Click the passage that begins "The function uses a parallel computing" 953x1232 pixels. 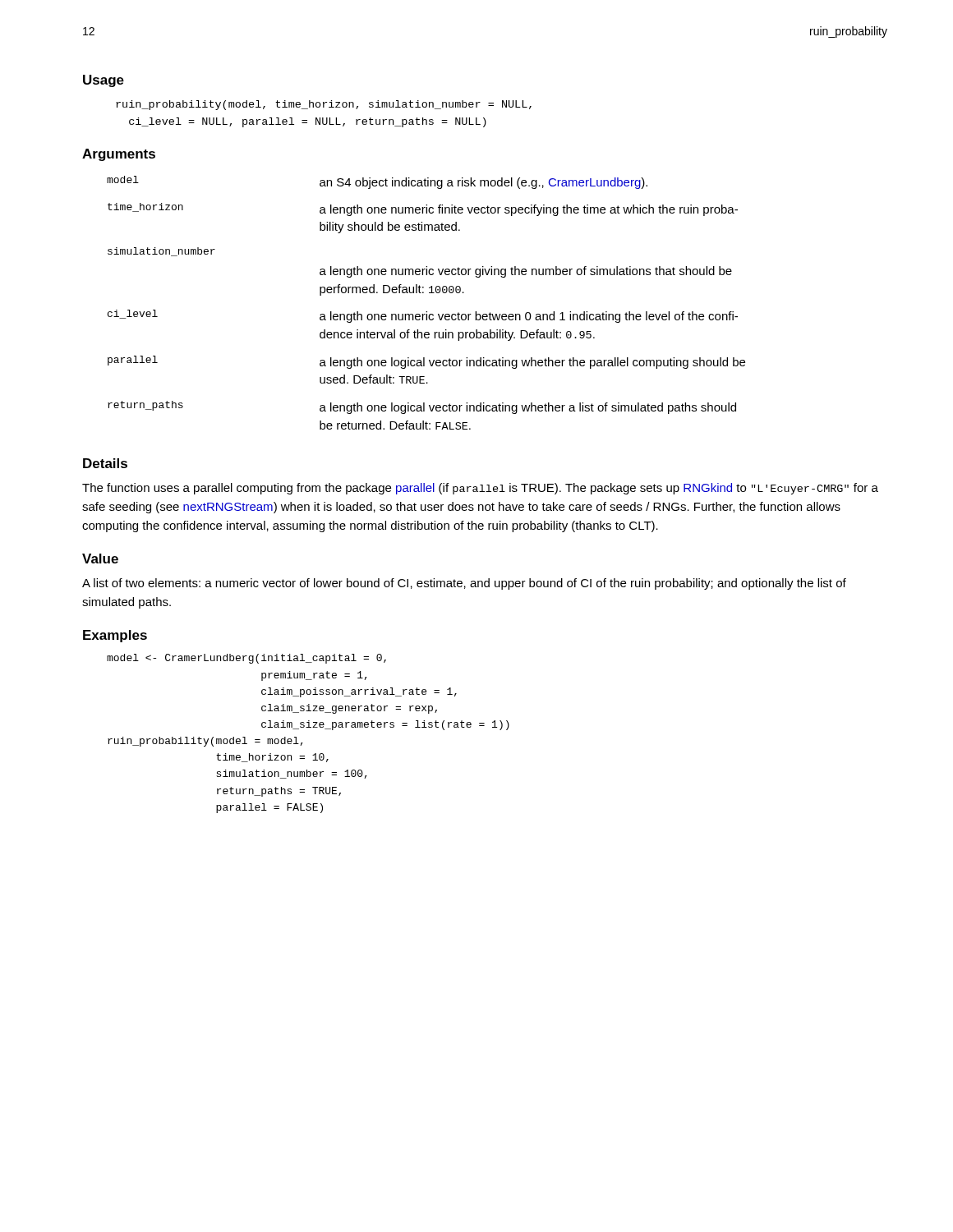click(480, 506)
